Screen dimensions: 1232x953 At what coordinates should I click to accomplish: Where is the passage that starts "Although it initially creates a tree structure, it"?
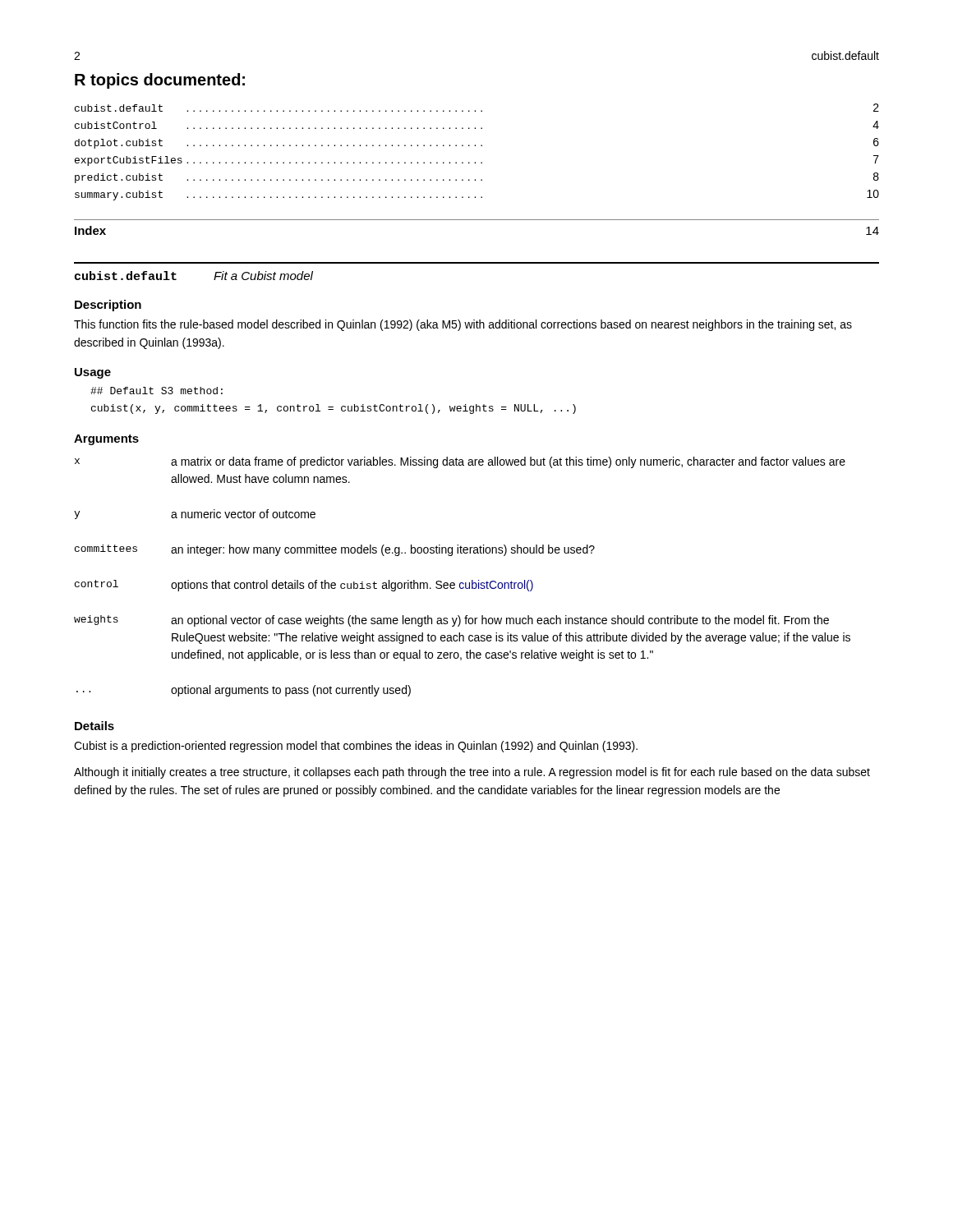(476, 782)
